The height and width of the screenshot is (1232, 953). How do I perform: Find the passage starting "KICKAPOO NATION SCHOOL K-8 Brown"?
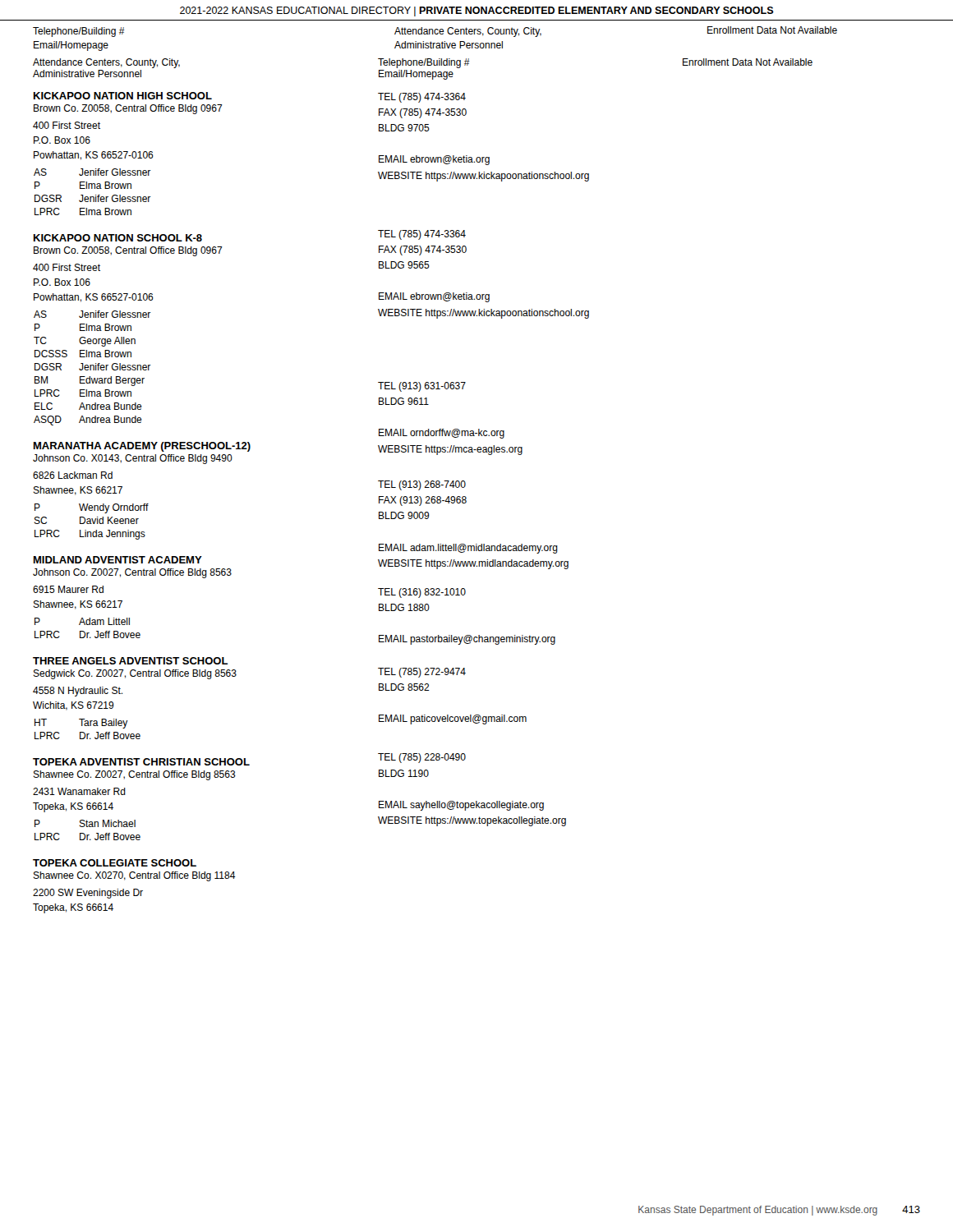(x=118, y=238)
